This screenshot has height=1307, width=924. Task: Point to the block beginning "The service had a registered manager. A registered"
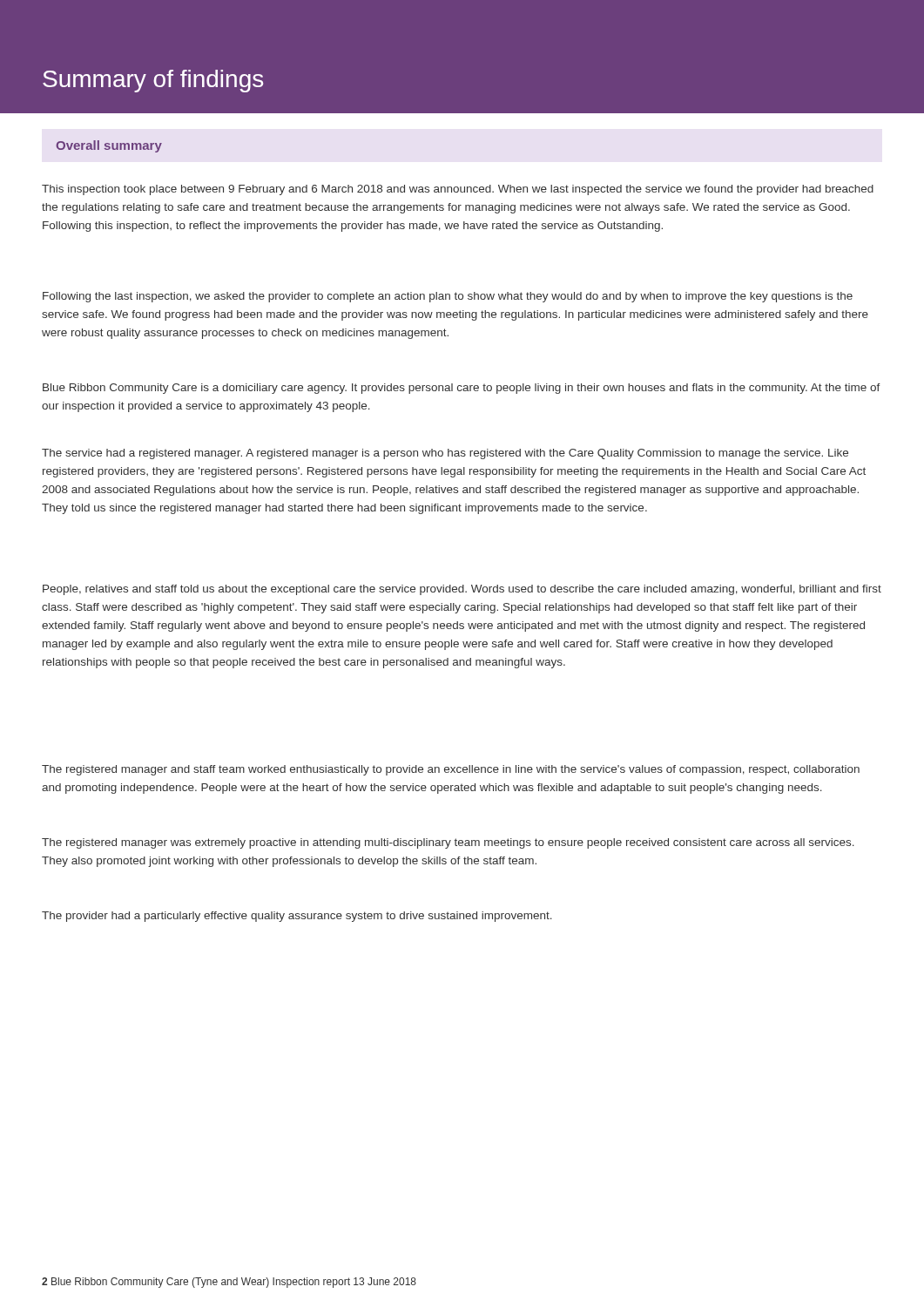(x=454, y=480)
